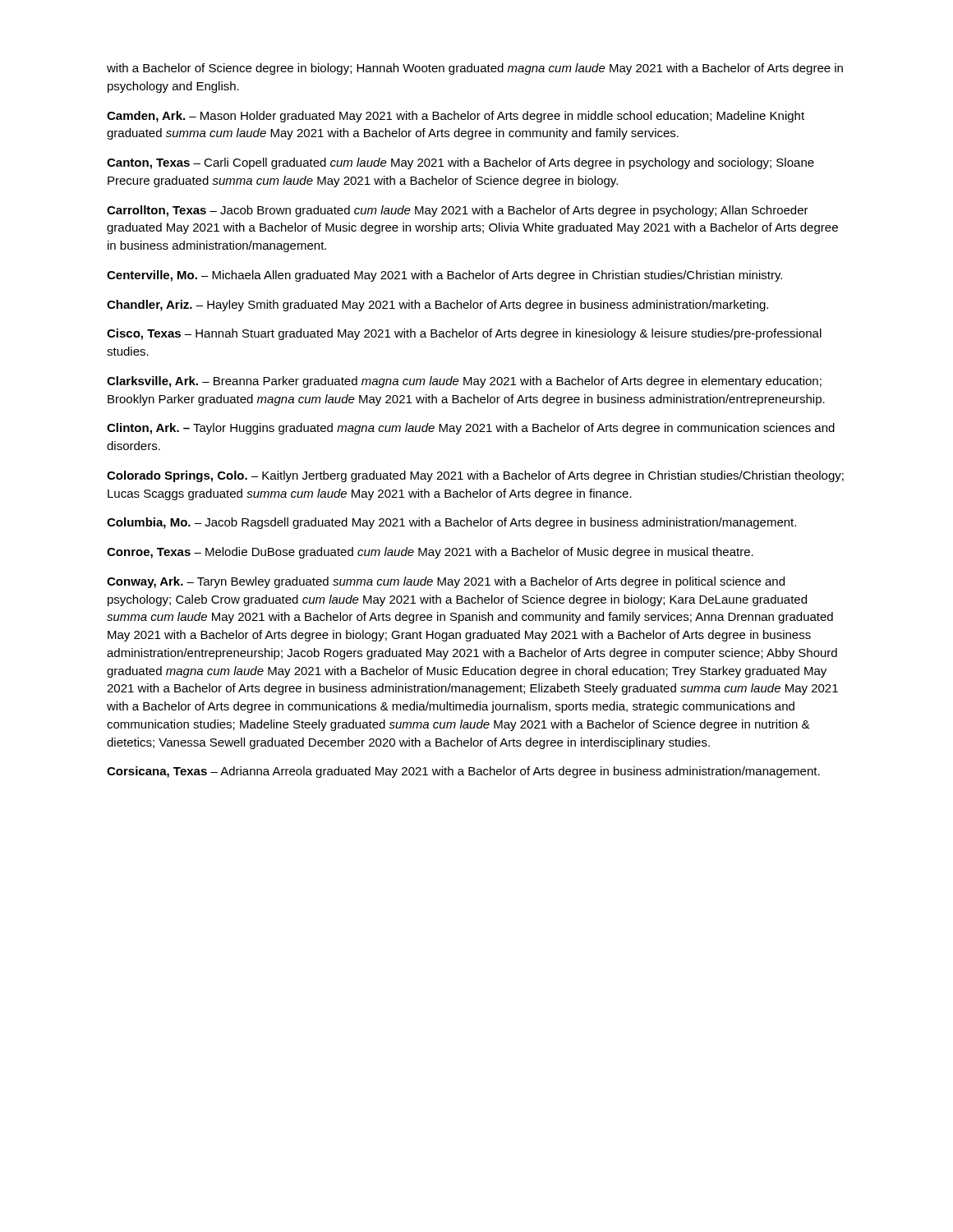Select the text block starting "Corsicana, Texas –"
Viewport: 953px width, 1232px height.
click(x=464, y=771)
